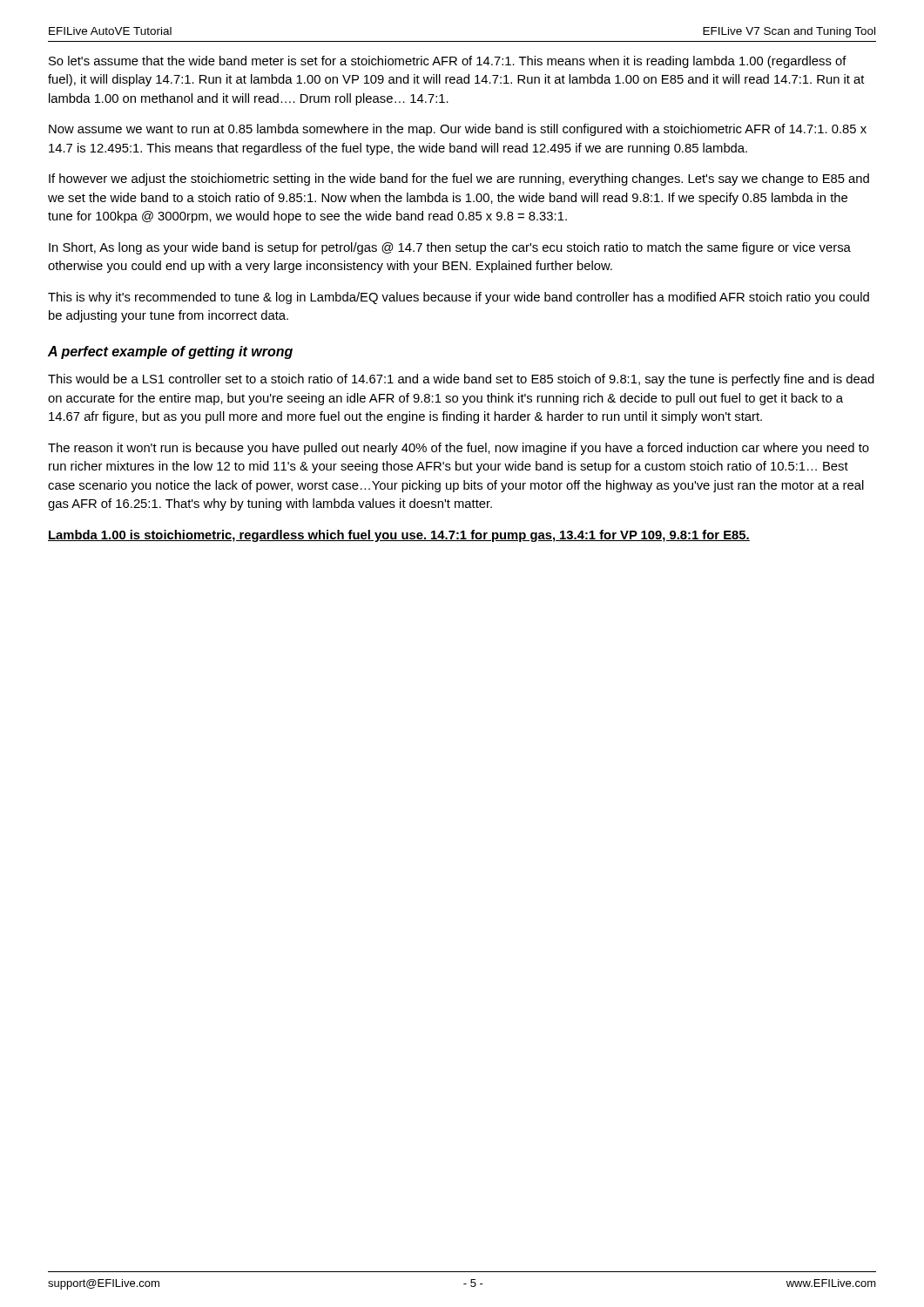The height and width of the screenshot is (1307, 924).
Task: Point to the block starting "Lambda 1.00 is stoichiometric, regardless"
Action: [x=399, y=535]
